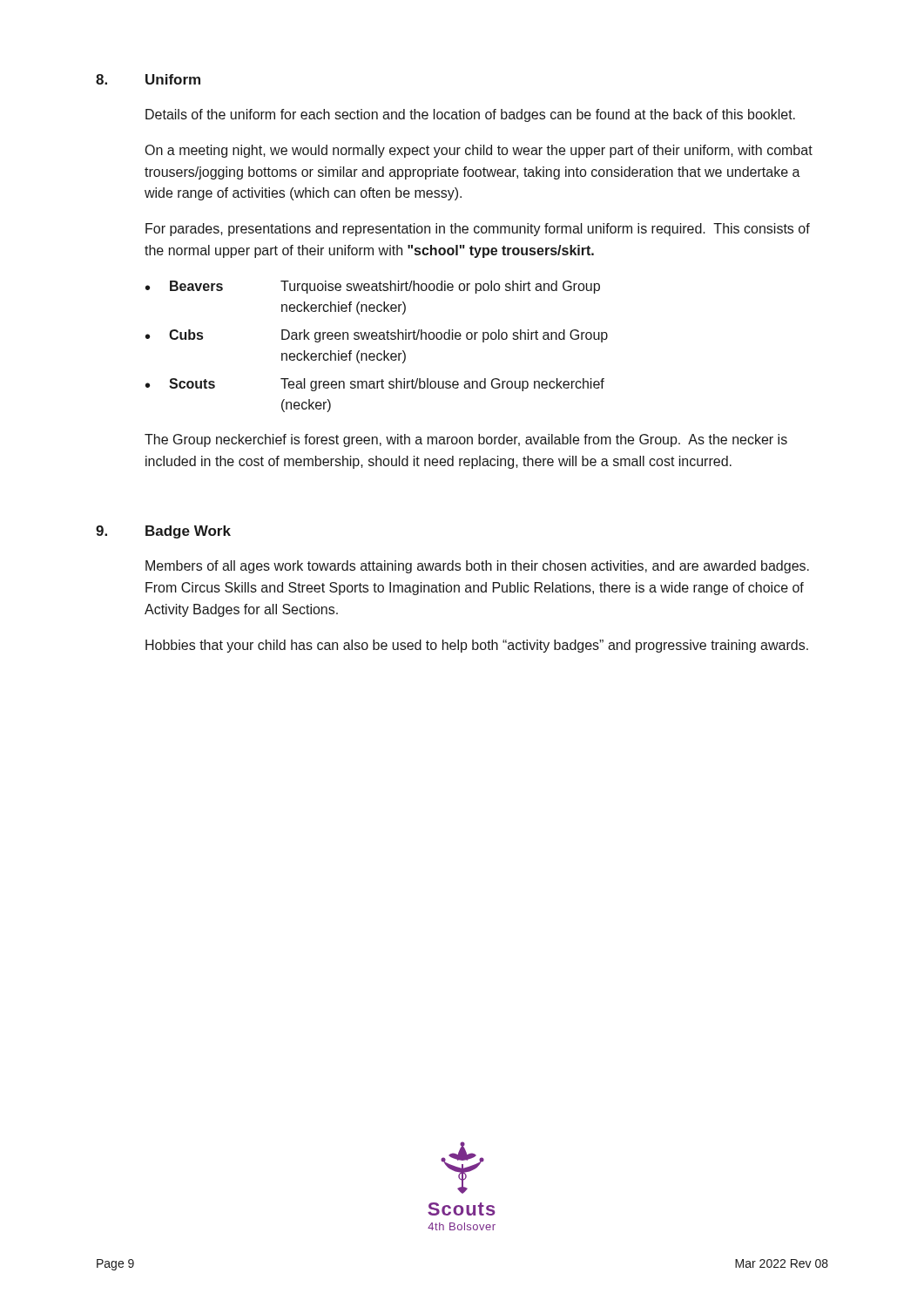Locate the block of text that opens with "Details of the uniform for each section"
The image size is (924, 1307).
470,115
